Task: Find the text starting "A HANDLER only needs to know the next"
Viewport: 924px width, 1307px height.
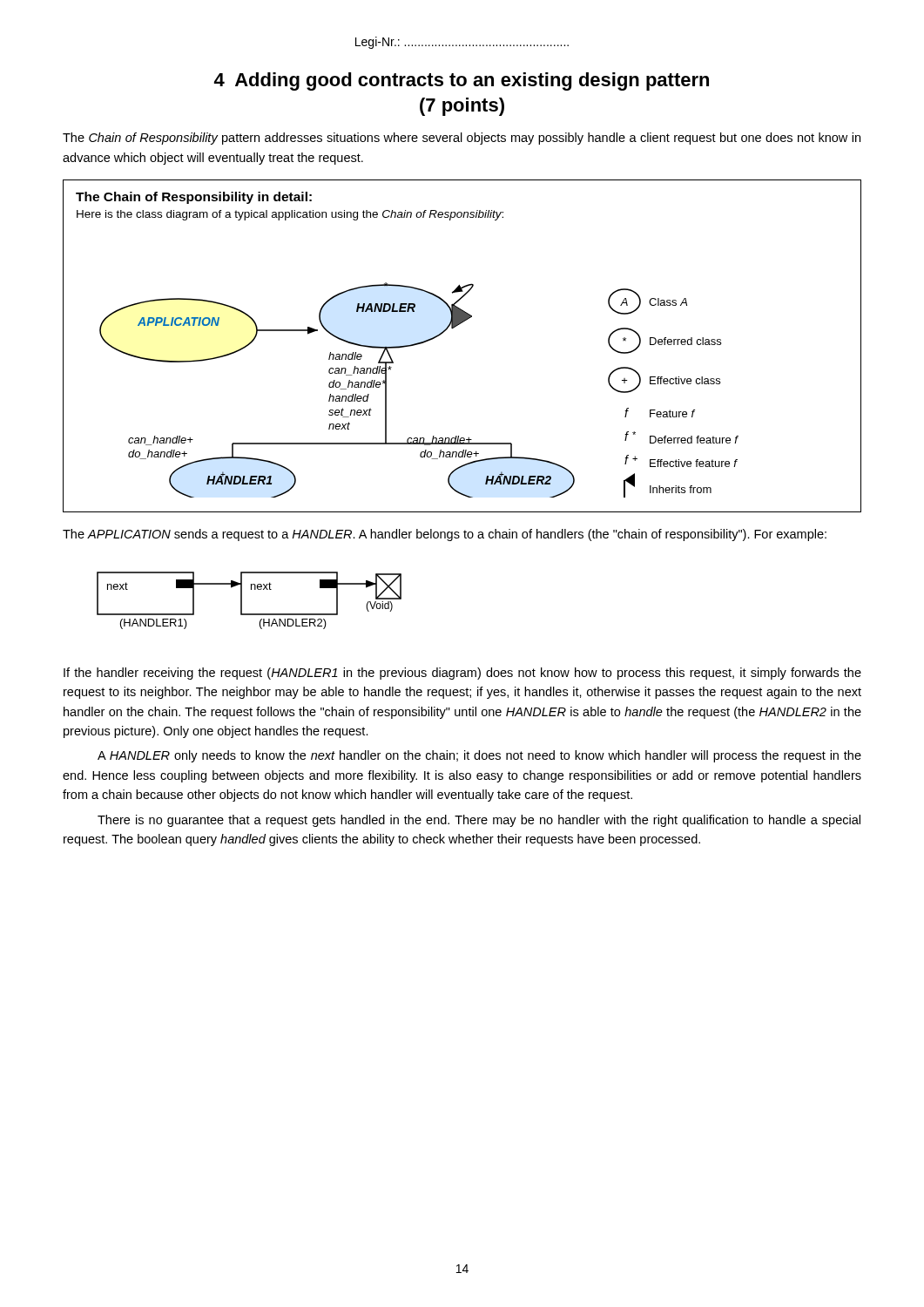Action: (x=462, y=775)
